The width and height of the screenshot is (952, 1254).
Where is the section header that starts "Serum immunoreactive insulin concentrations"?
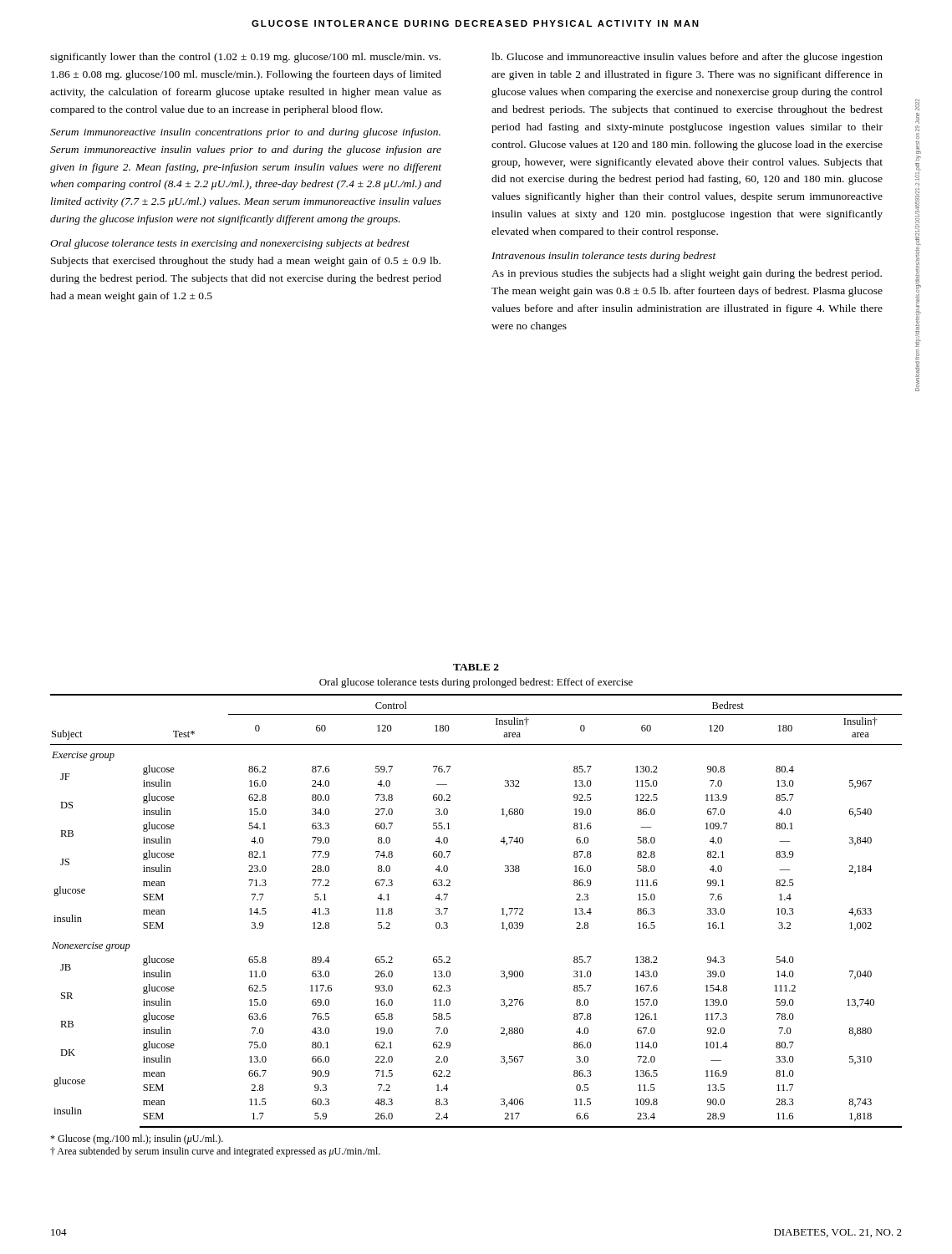pyautogui.click(x=246, y=175)
